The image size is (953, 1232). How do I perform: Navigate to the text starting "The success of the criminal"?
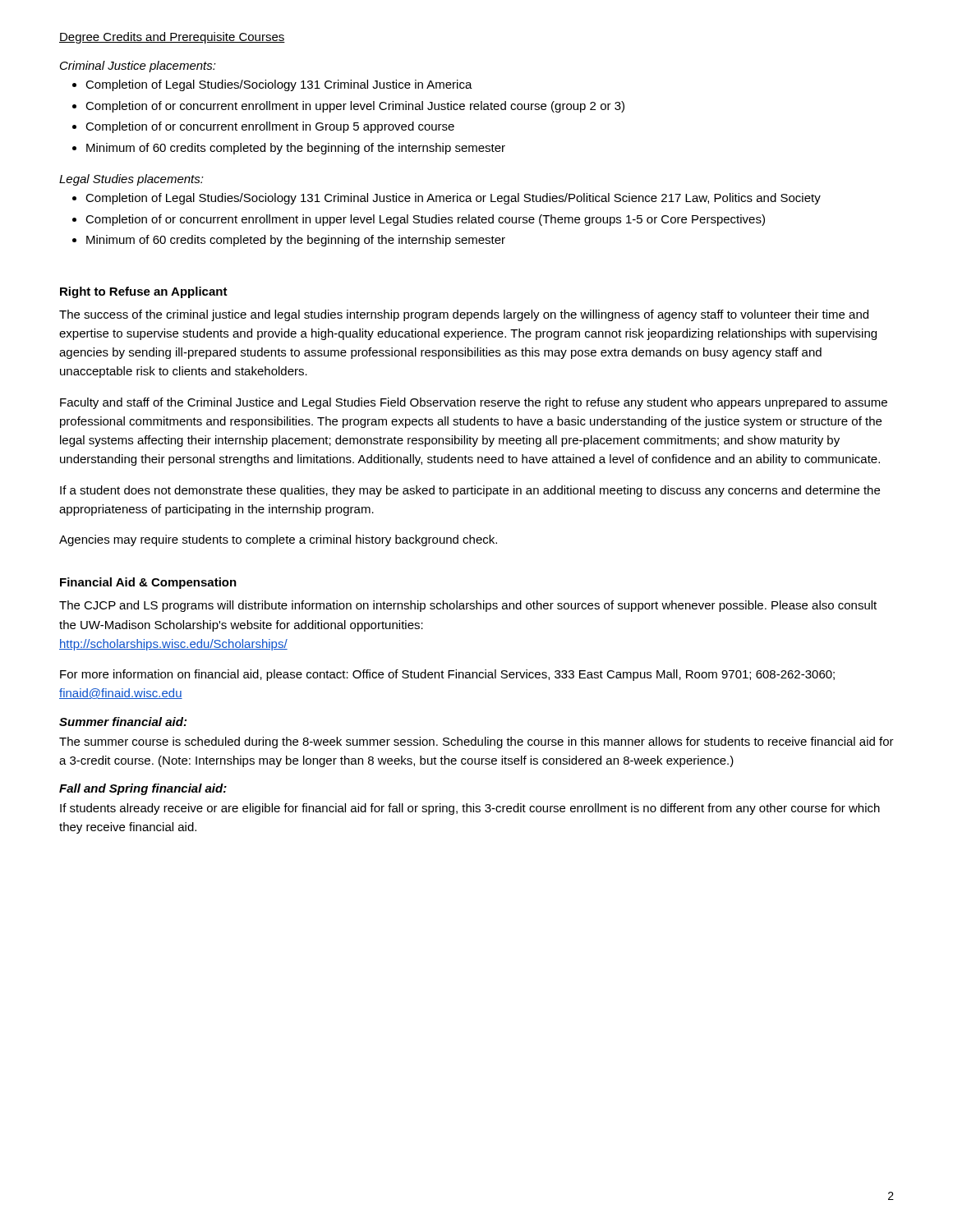(x=468, y=342)
